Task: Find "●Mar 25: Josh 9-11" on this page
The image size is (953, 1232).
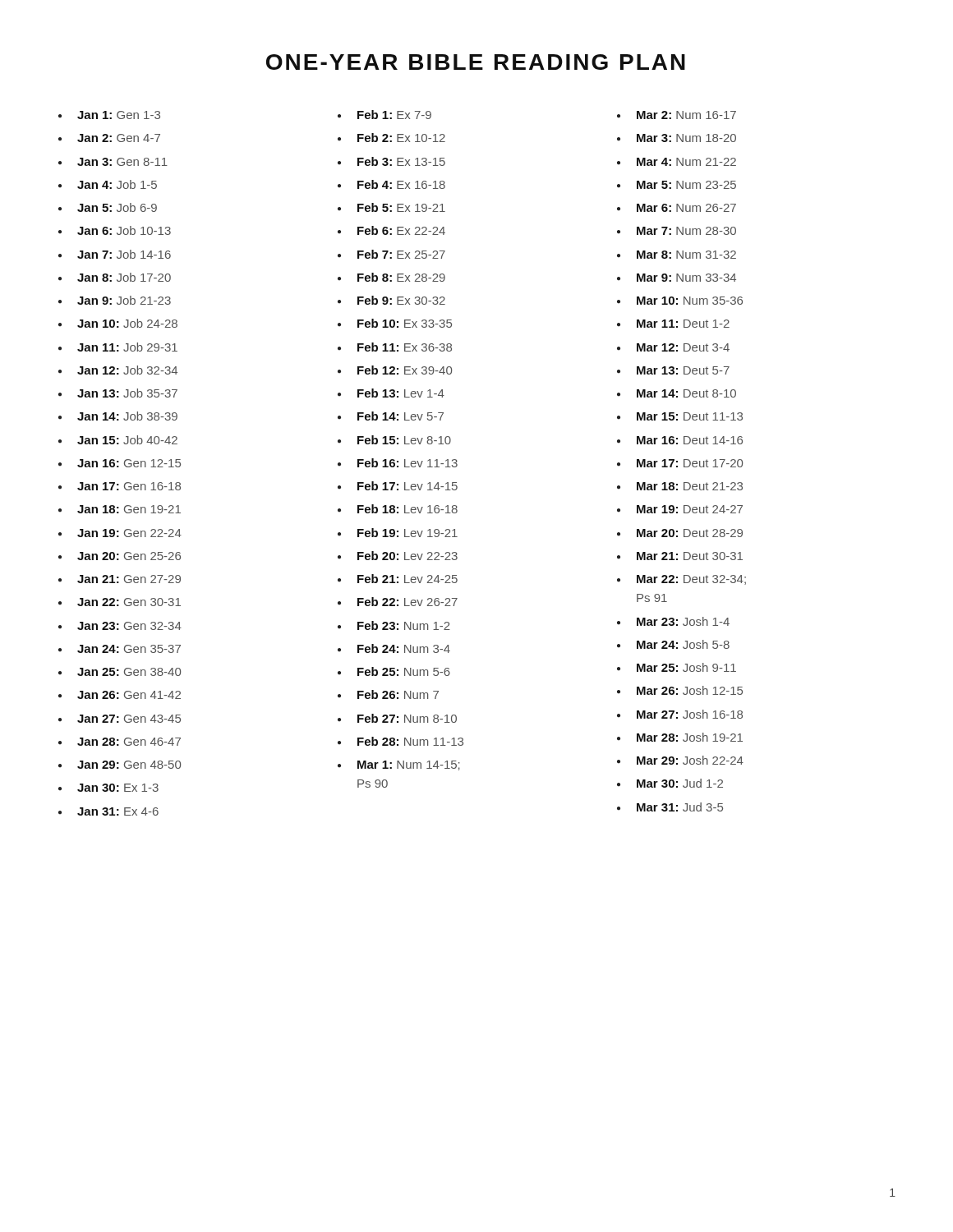Action: [676, 667]
